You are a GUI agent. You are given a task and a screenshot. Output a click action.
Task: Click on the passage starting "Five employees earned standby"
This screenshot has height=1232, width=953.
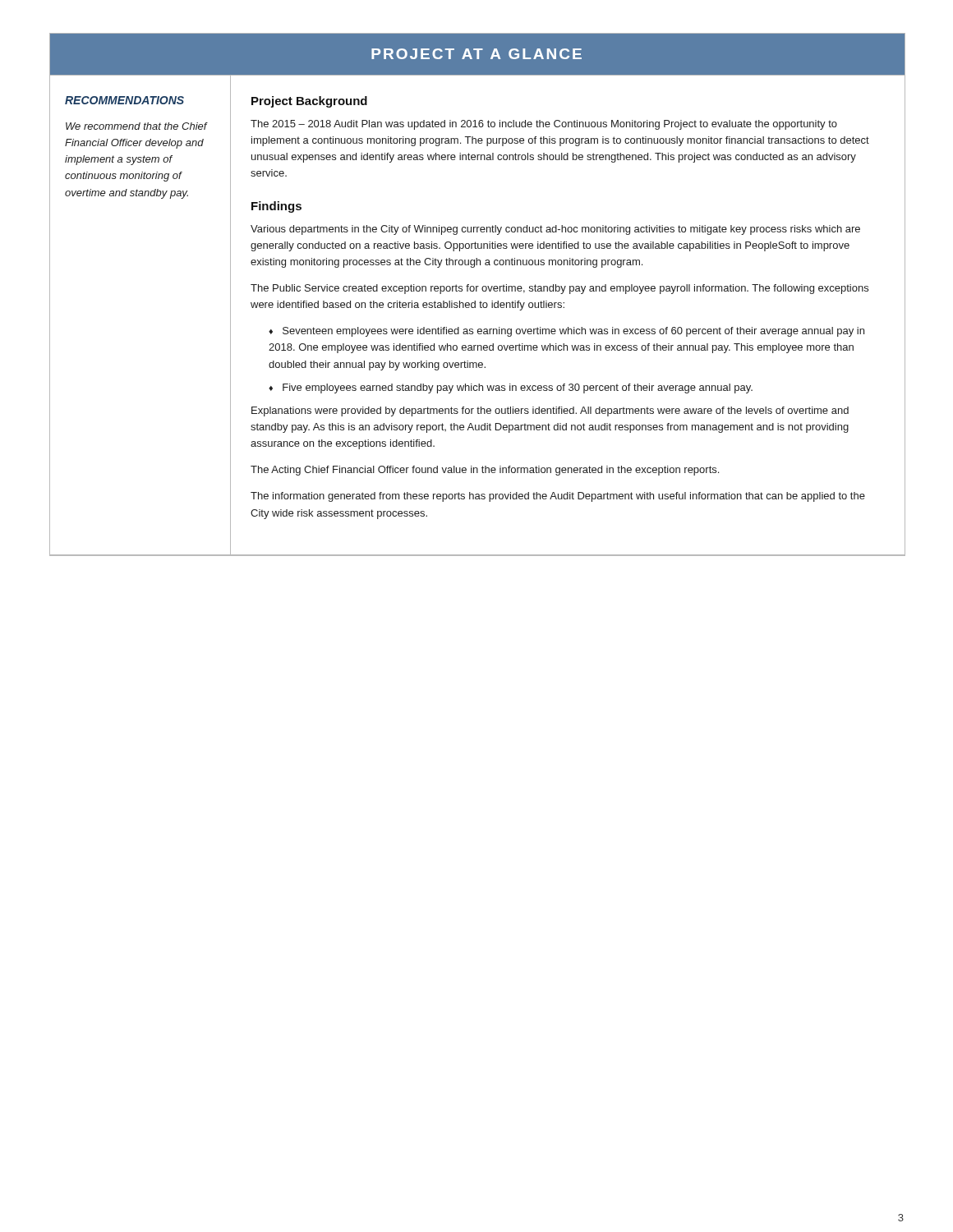[516, 387]
